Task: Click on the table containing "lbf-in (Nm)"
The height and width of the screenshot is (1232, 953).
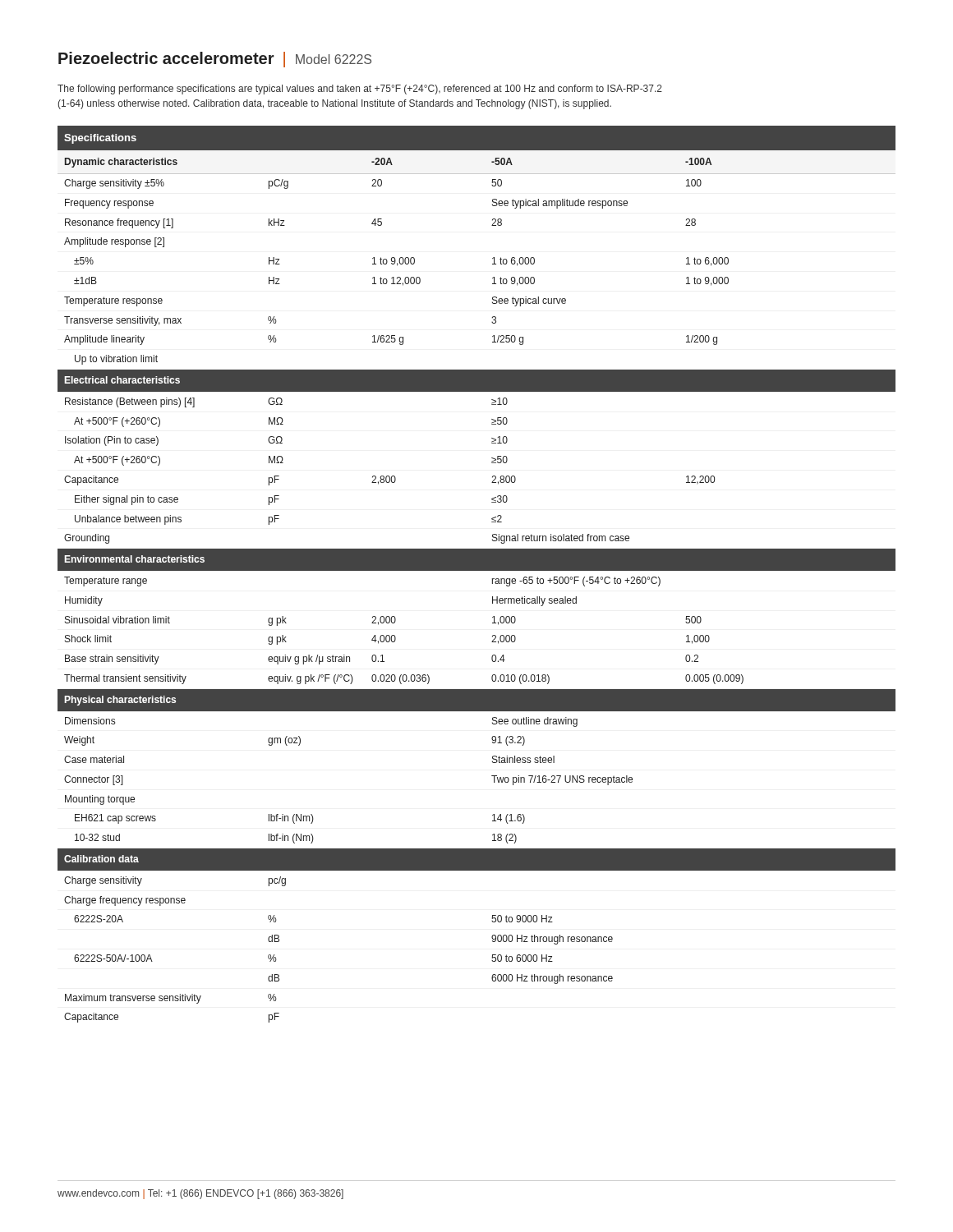Action: click(x=476, y=576)
